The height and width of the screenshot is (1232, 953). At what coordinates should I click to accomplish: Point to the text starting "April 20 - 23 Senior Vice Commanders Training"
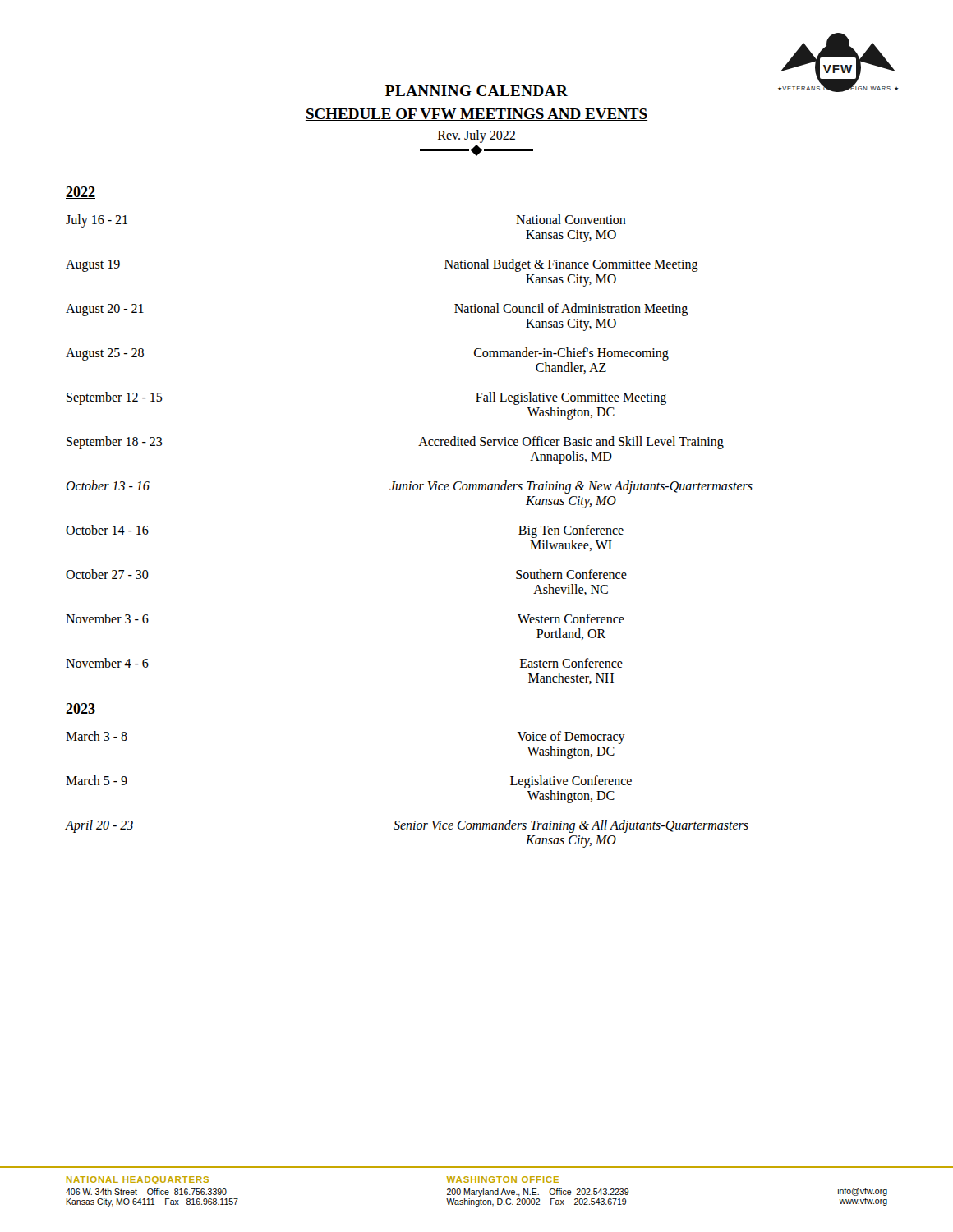[x=476, y=833]
